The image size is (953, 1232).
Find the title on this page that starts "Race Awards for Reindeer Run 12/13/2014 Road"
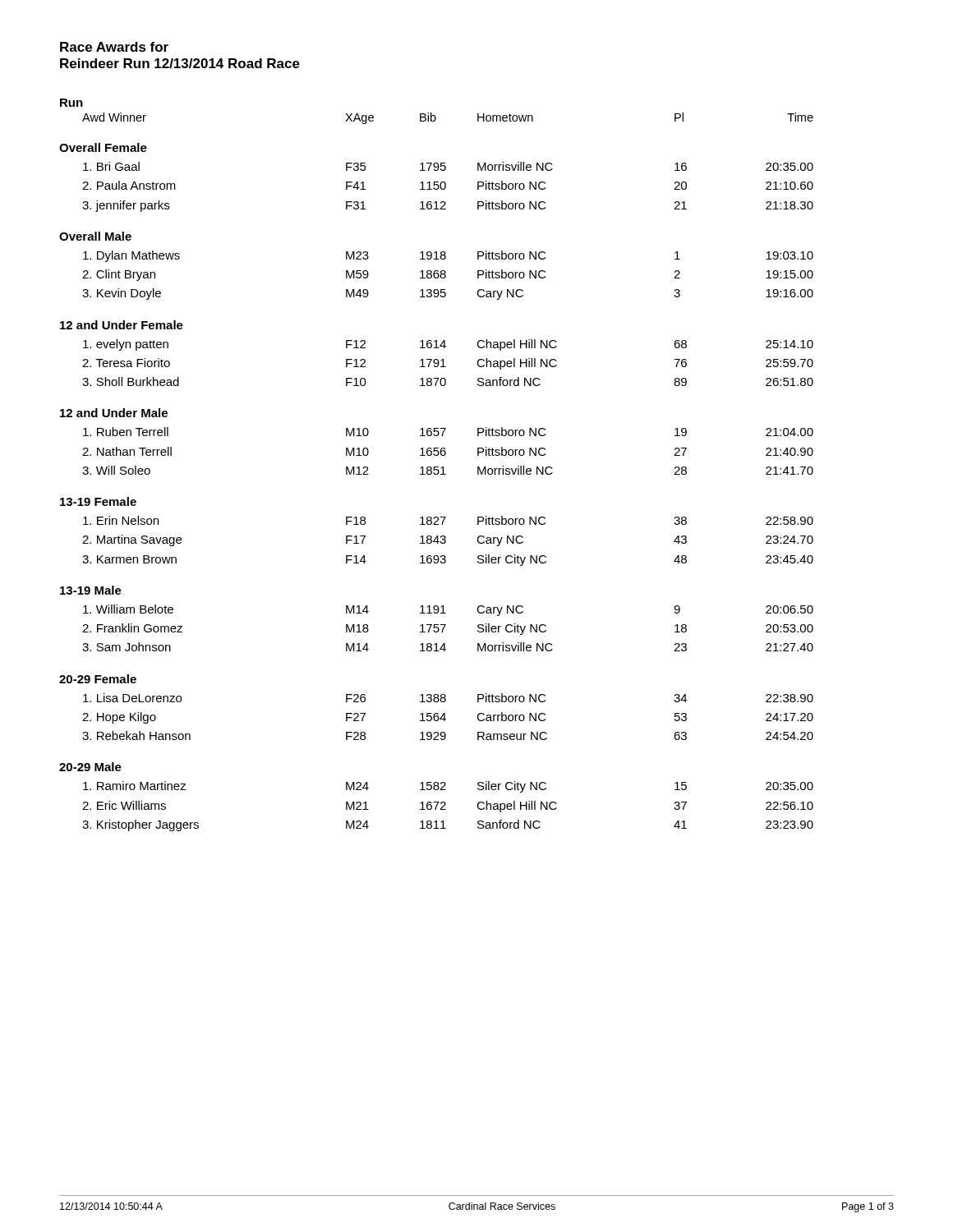point(114,47)
